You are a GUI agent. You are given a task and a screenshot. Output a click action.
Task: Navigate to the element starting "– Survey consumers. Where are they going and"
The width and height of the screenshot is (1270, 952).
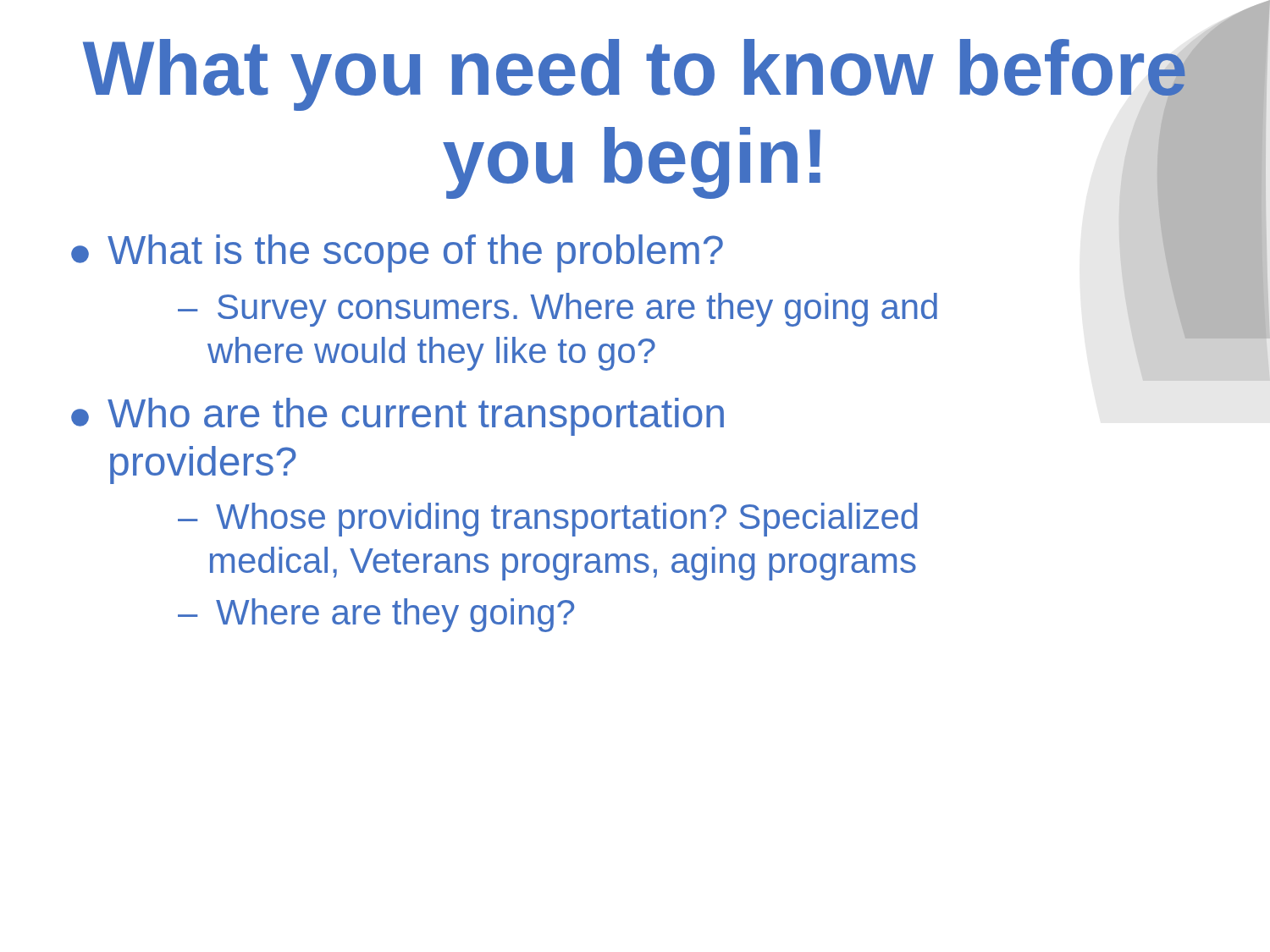click(x=559, y=329)
